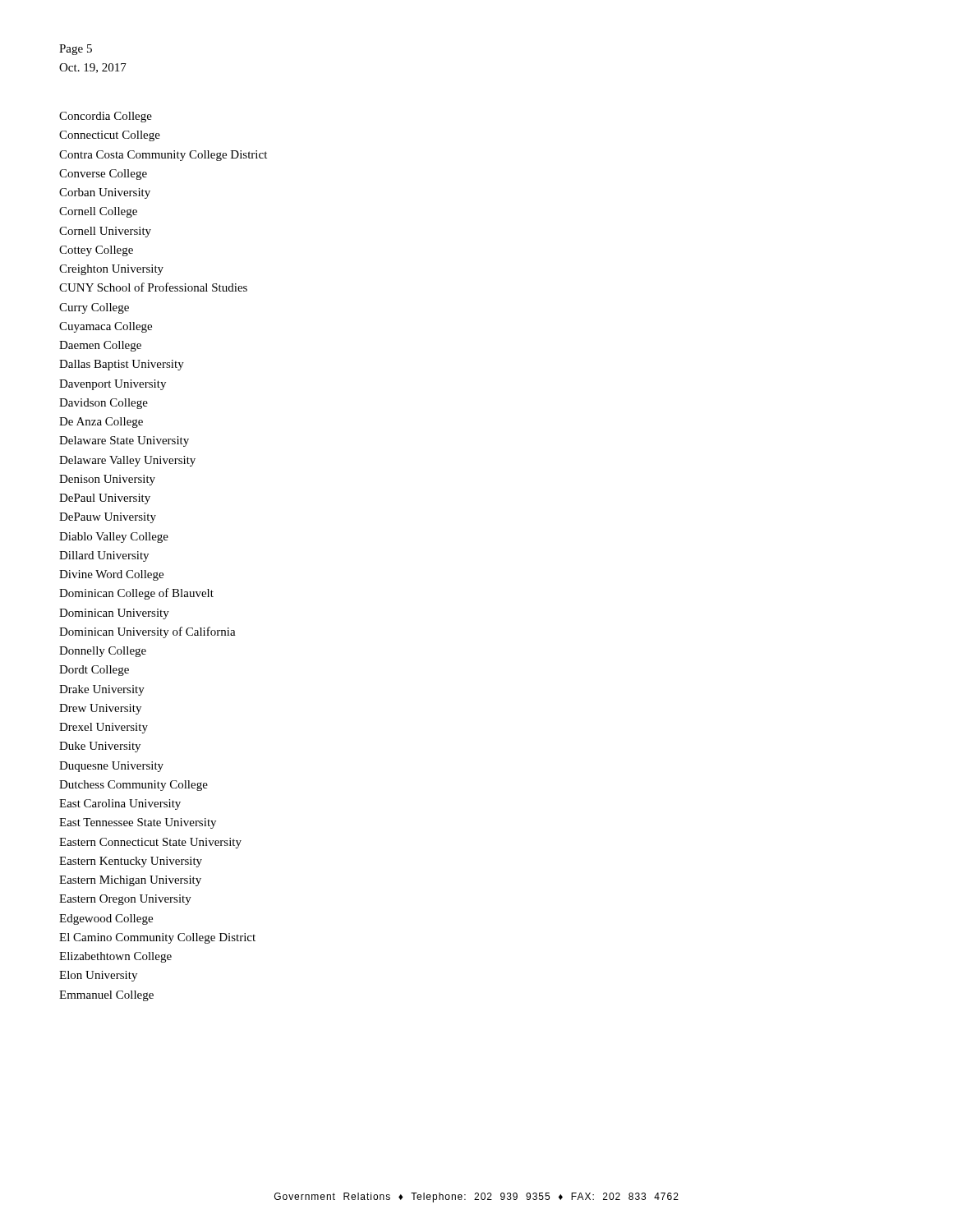953x1232 pixels.
Task: Locate the text "Curry College"
Action: click(x=94, y=307)
